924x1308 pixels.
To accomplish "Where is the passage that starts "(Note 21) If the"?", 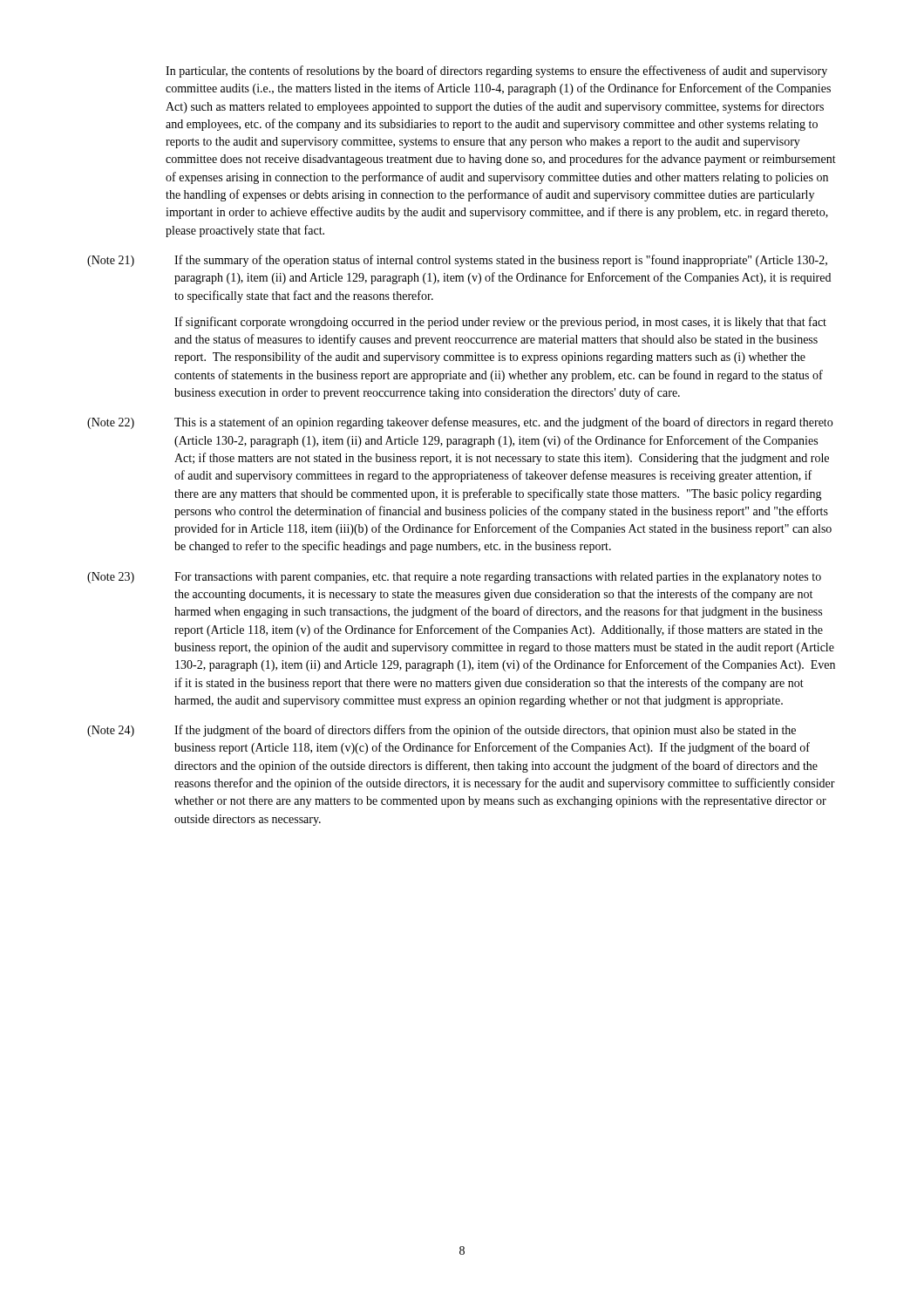I will click(x=462, y=327).
